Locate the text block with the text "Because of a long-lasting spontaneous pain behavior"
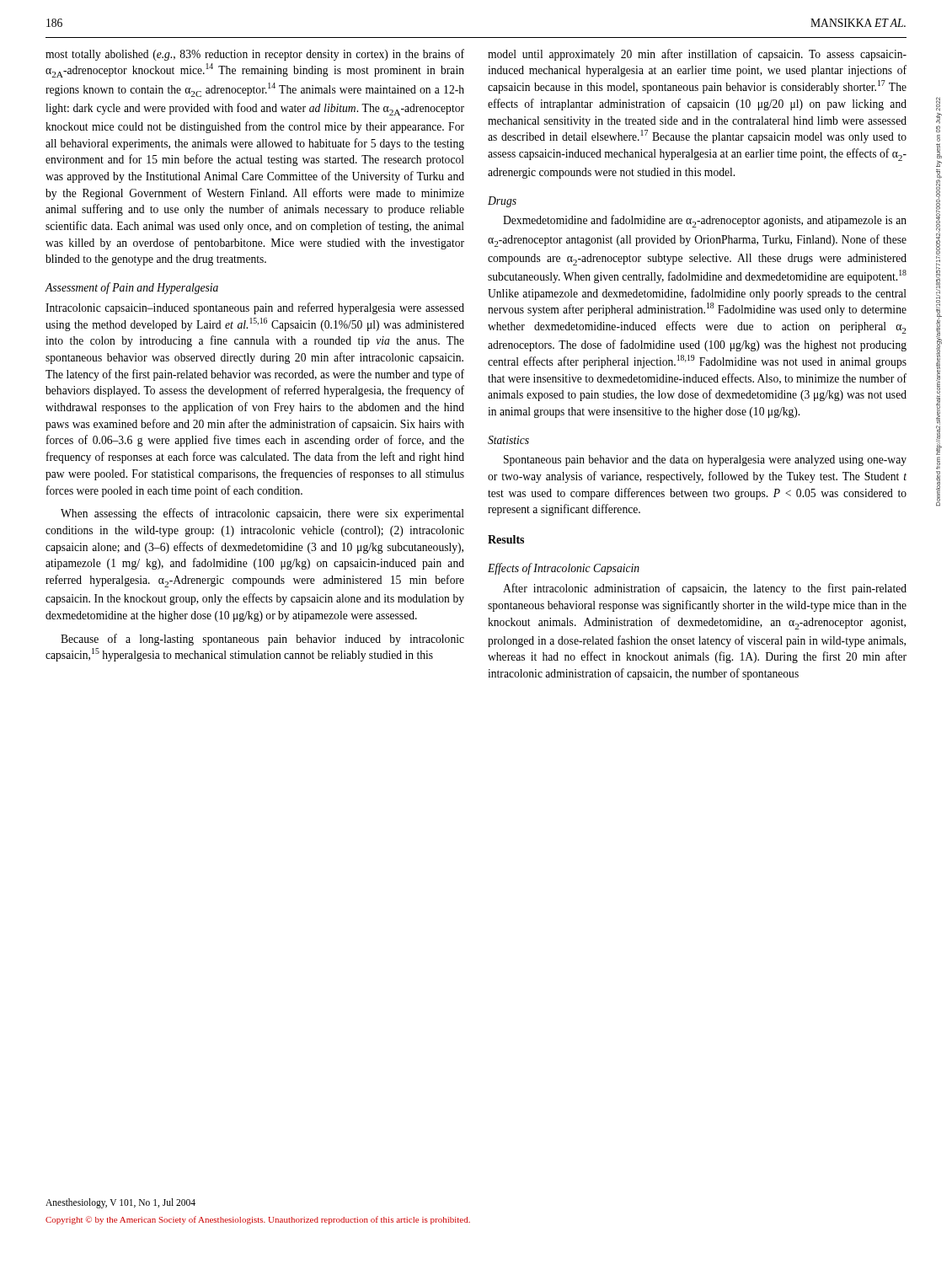The height and width of the screenshot is (1264, 952). [x=255, y=647]
